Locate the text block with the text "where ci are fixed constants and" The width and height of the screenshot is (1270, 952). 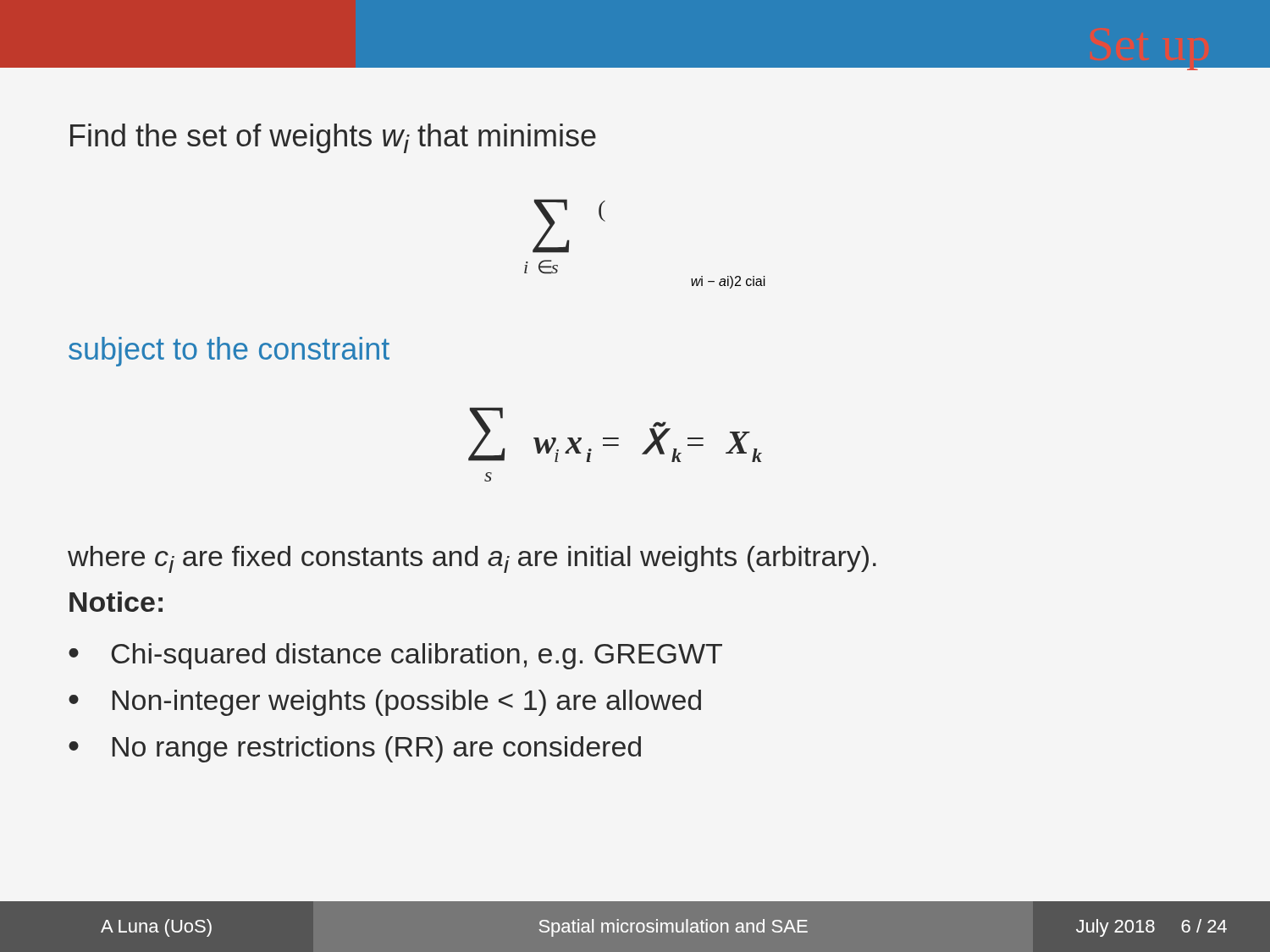473,559
